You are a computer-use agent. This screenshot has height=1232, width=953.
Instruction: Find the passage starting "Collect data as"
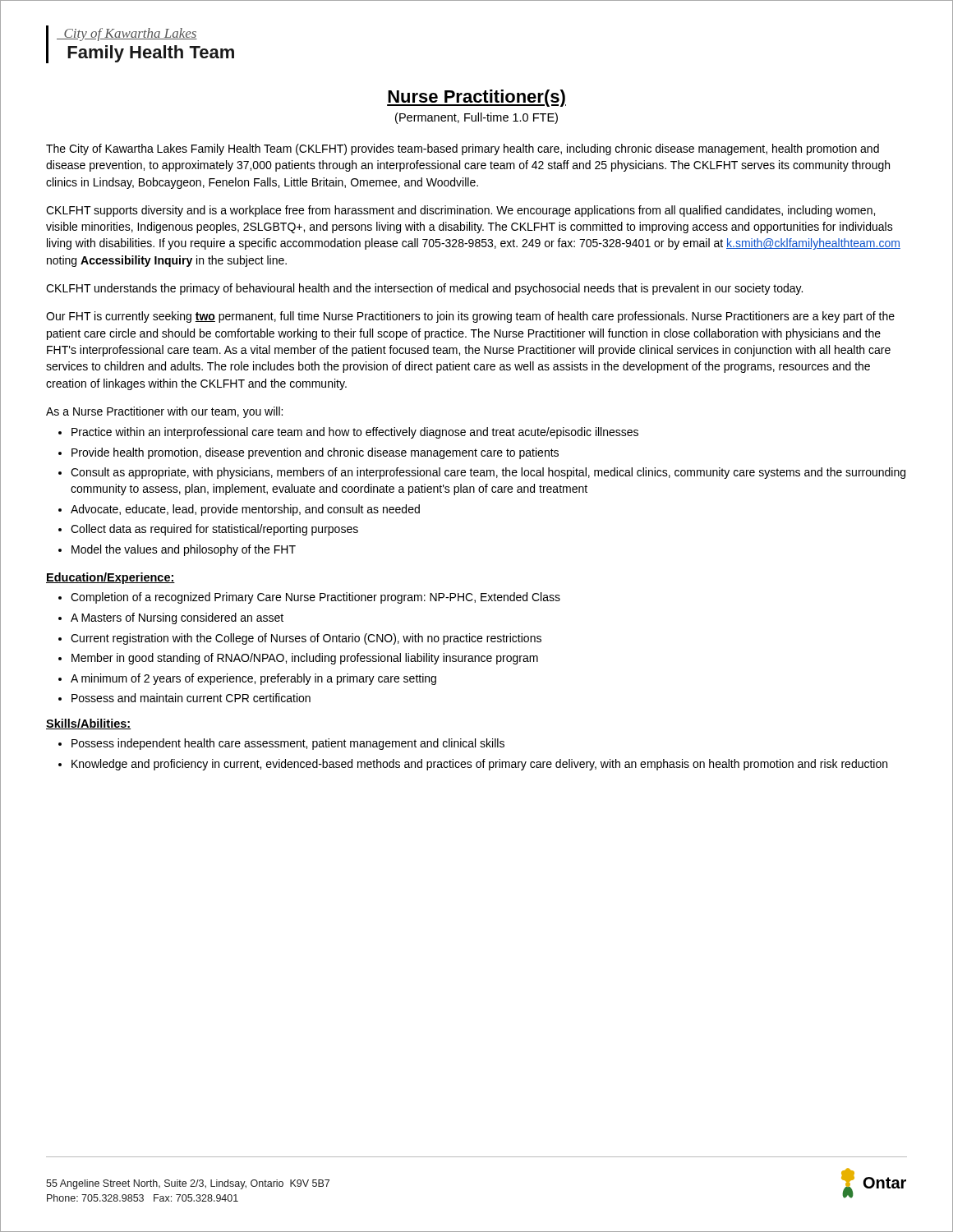pos(214,529)
